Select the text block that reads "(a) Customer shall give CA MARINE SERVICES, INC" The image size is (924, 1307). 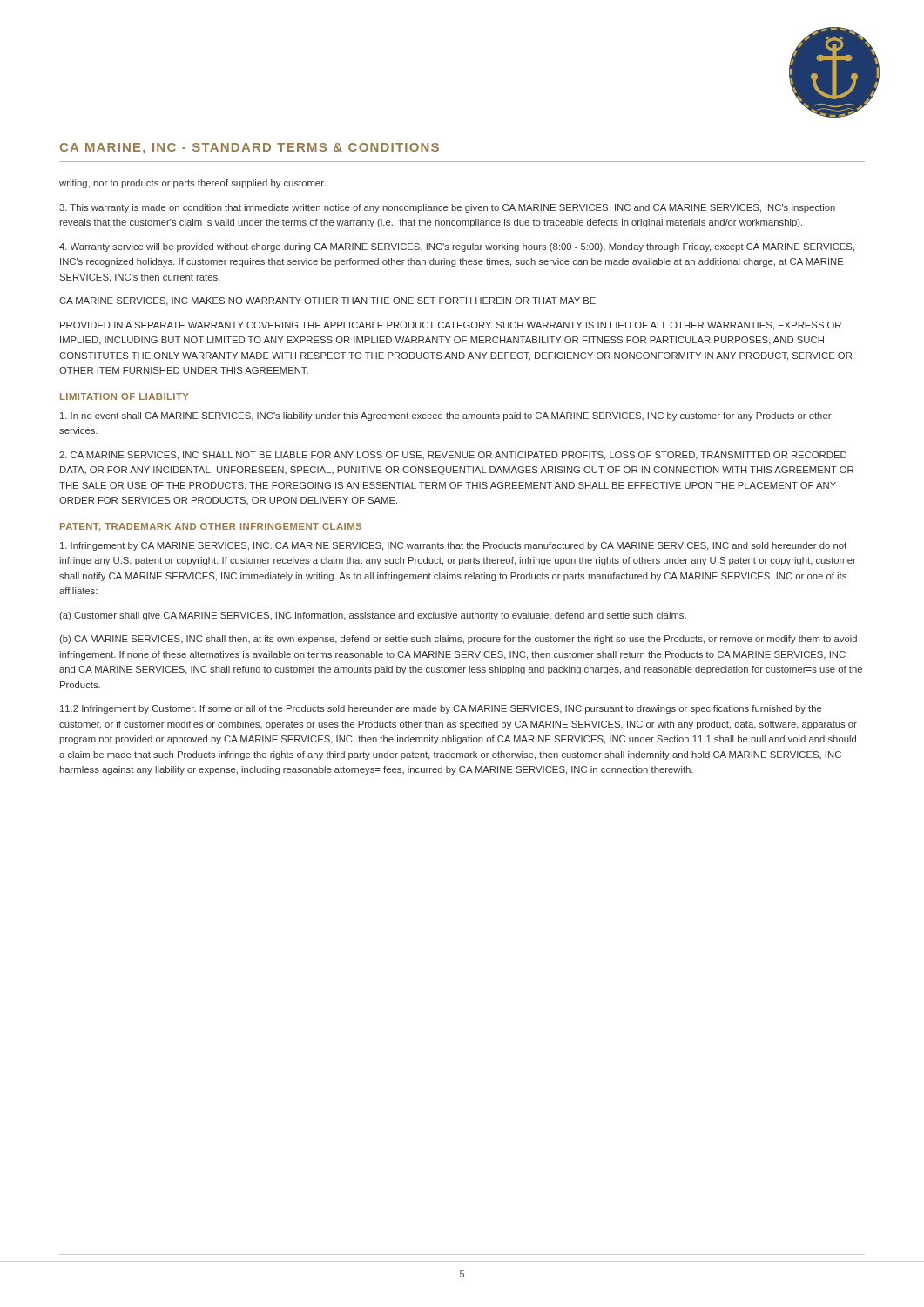pyautogui.click(x=373, y=615)
